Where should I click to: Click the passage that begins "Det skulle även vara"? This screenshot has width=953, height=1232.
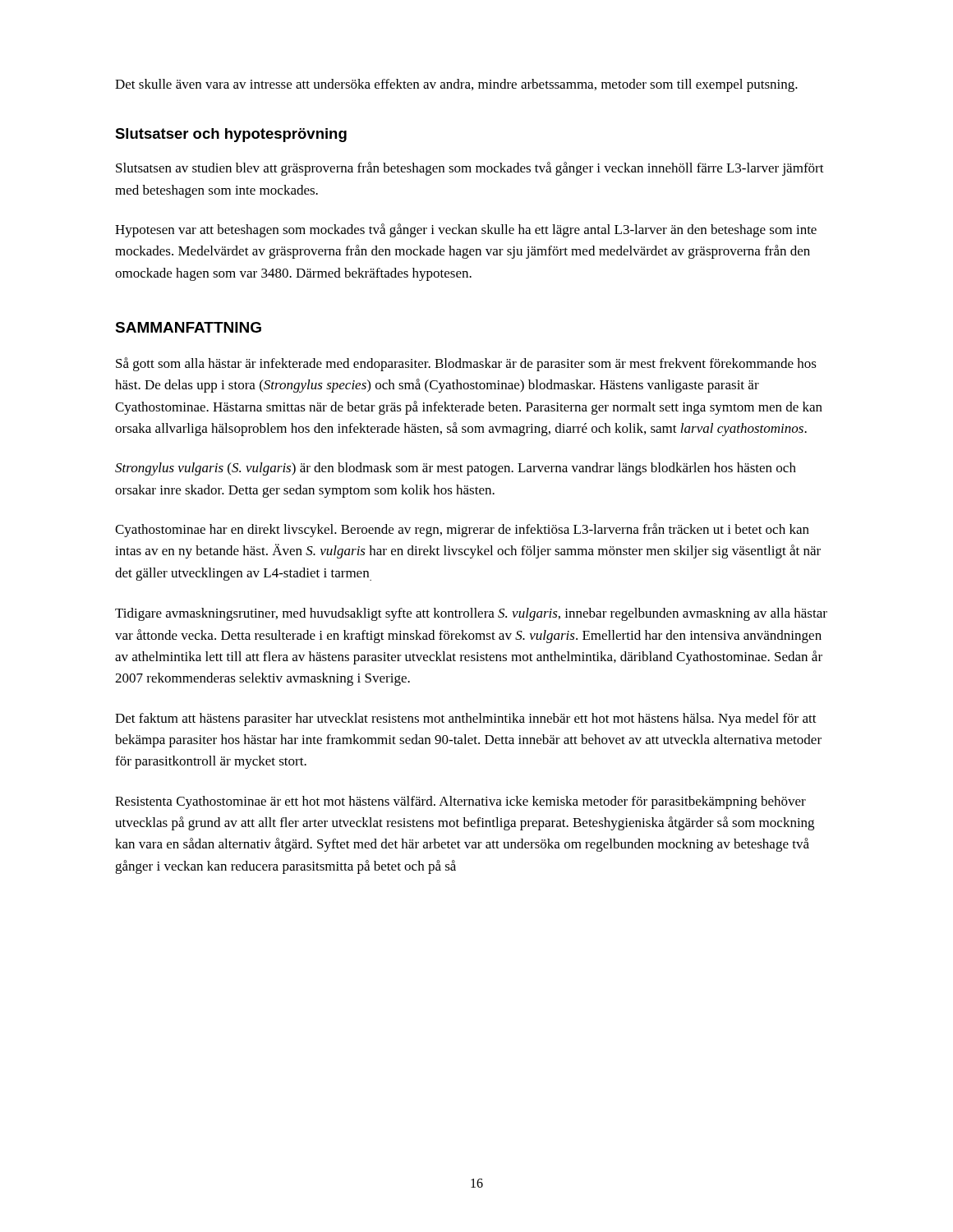(x=457, y=84)
